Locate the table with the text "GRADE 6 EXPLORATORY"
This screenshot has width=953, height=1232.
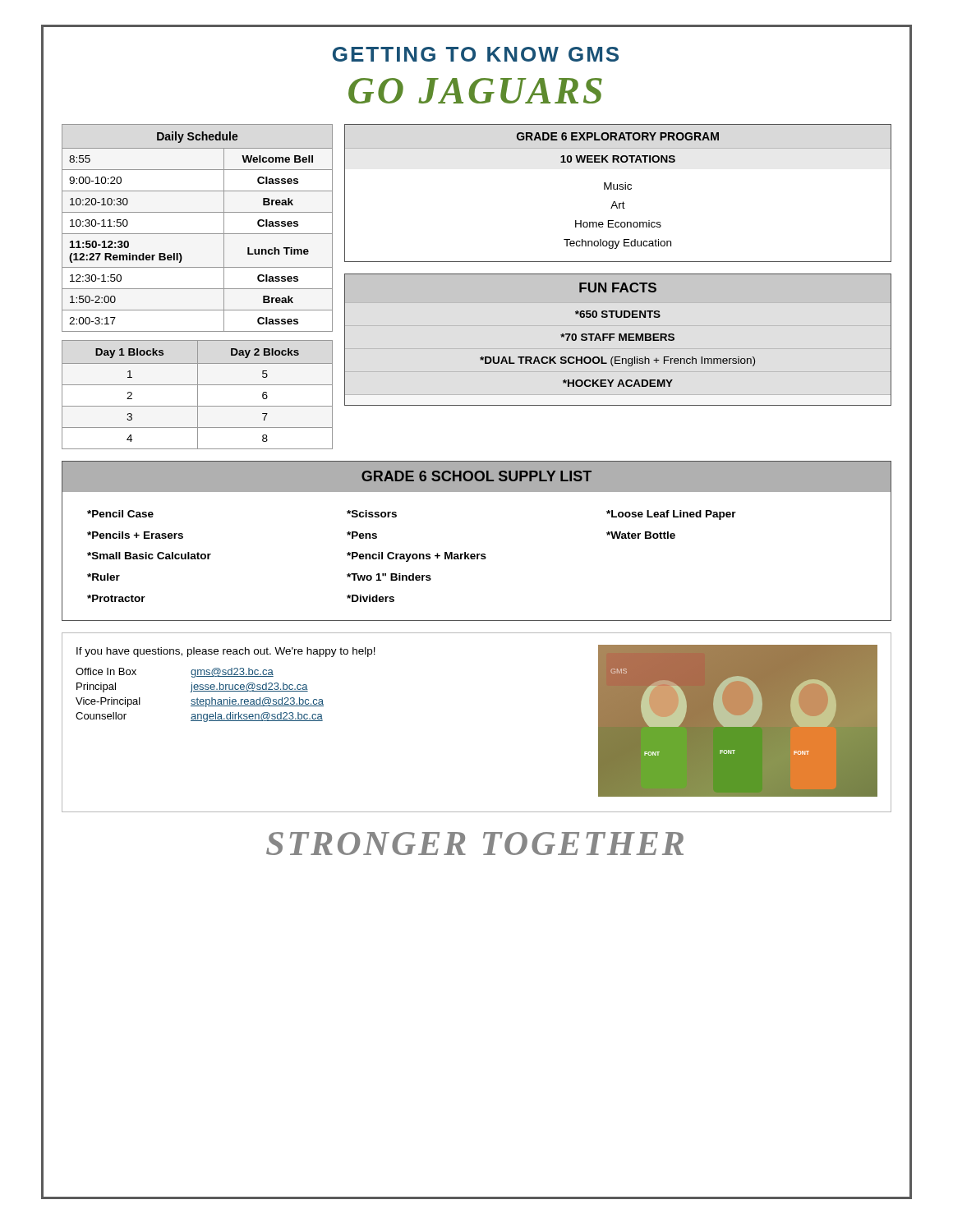(x=618, y=193)
